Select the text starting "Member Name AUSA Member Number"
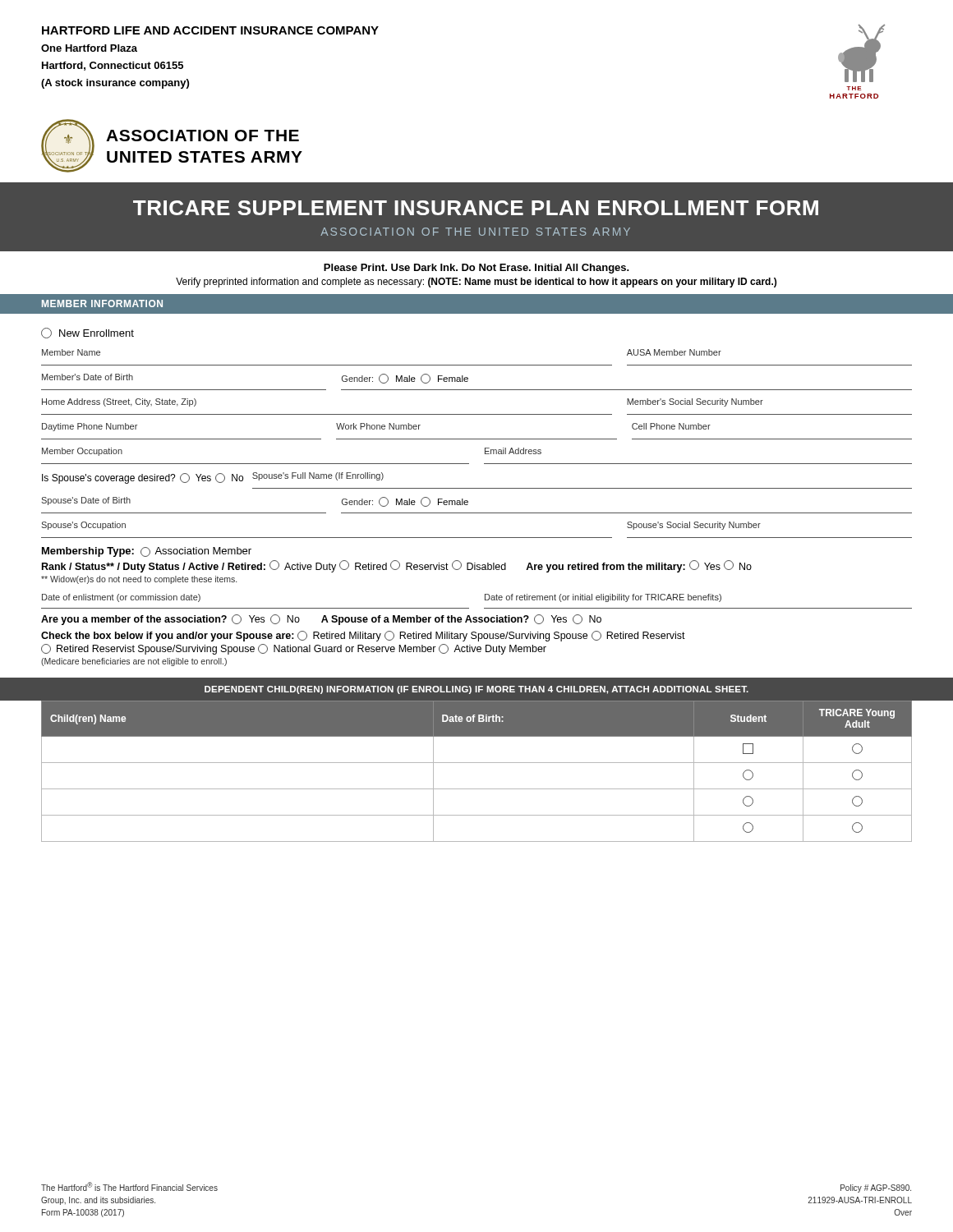This screenshot has width=953, height=1232. (x=476, y=355)
